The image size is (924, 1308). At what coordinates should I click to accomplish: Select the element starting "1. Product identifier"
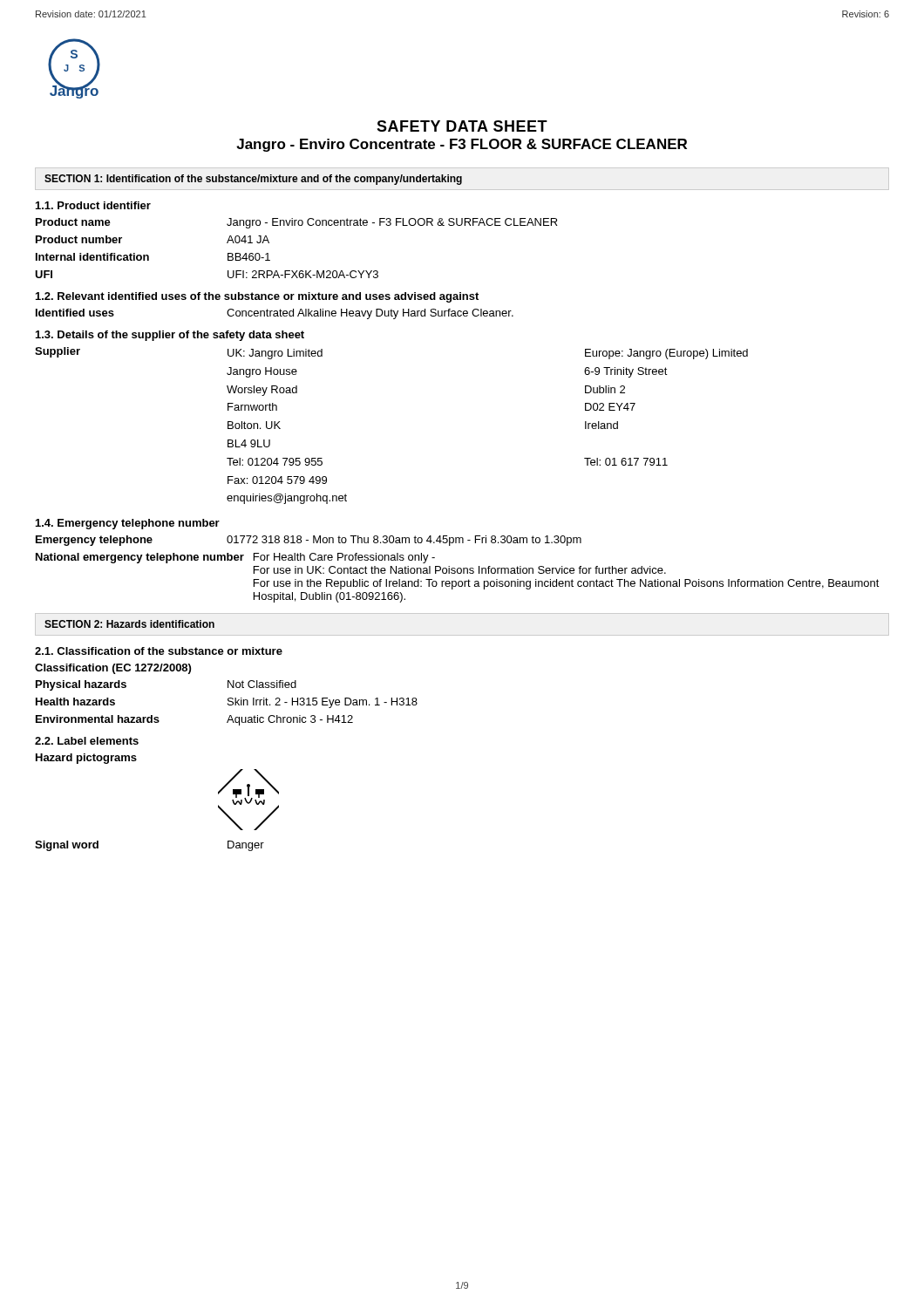pos(93,205)
